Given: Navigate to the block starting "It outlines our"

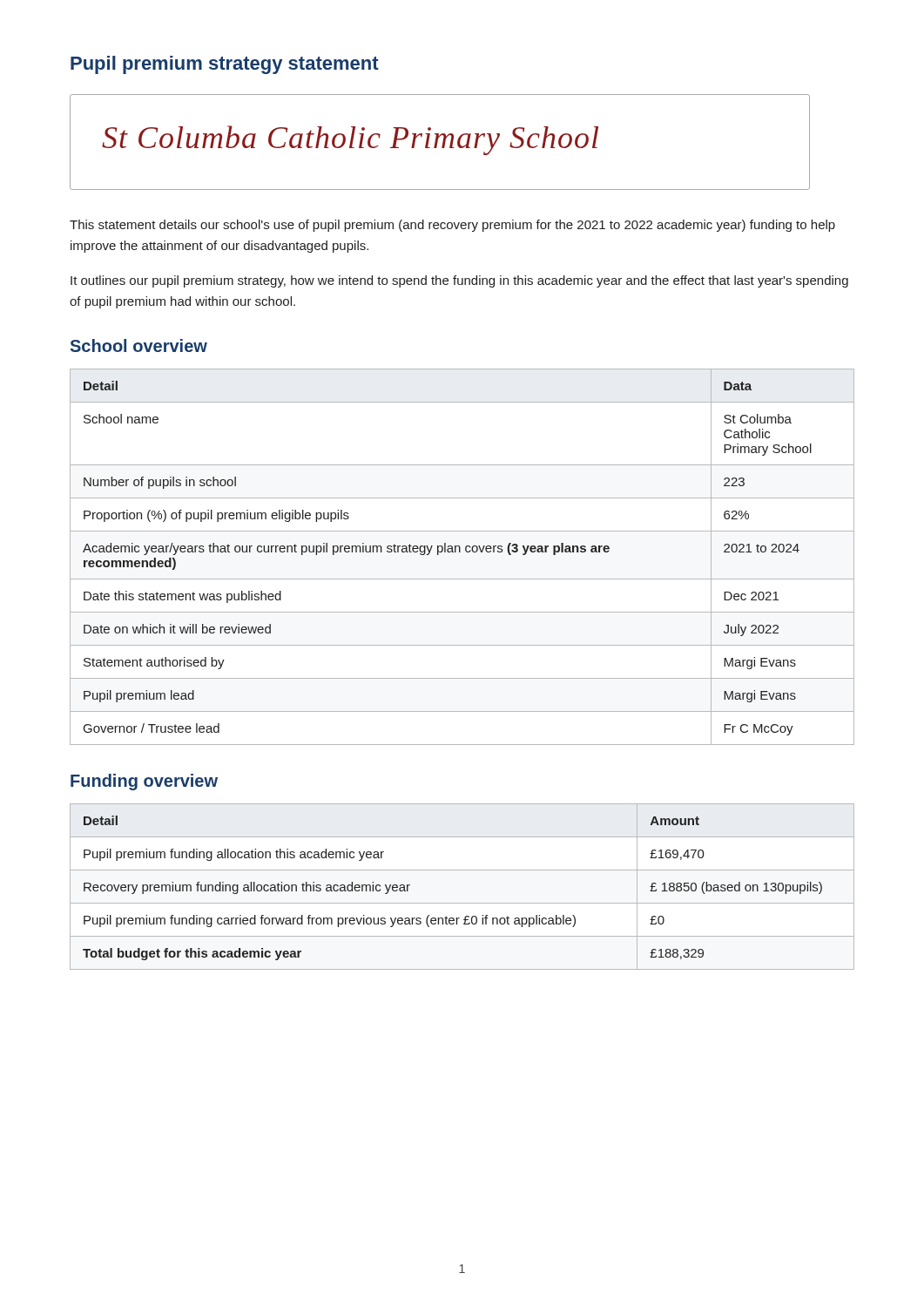Looking at the screenshot, I should (459, 291).
